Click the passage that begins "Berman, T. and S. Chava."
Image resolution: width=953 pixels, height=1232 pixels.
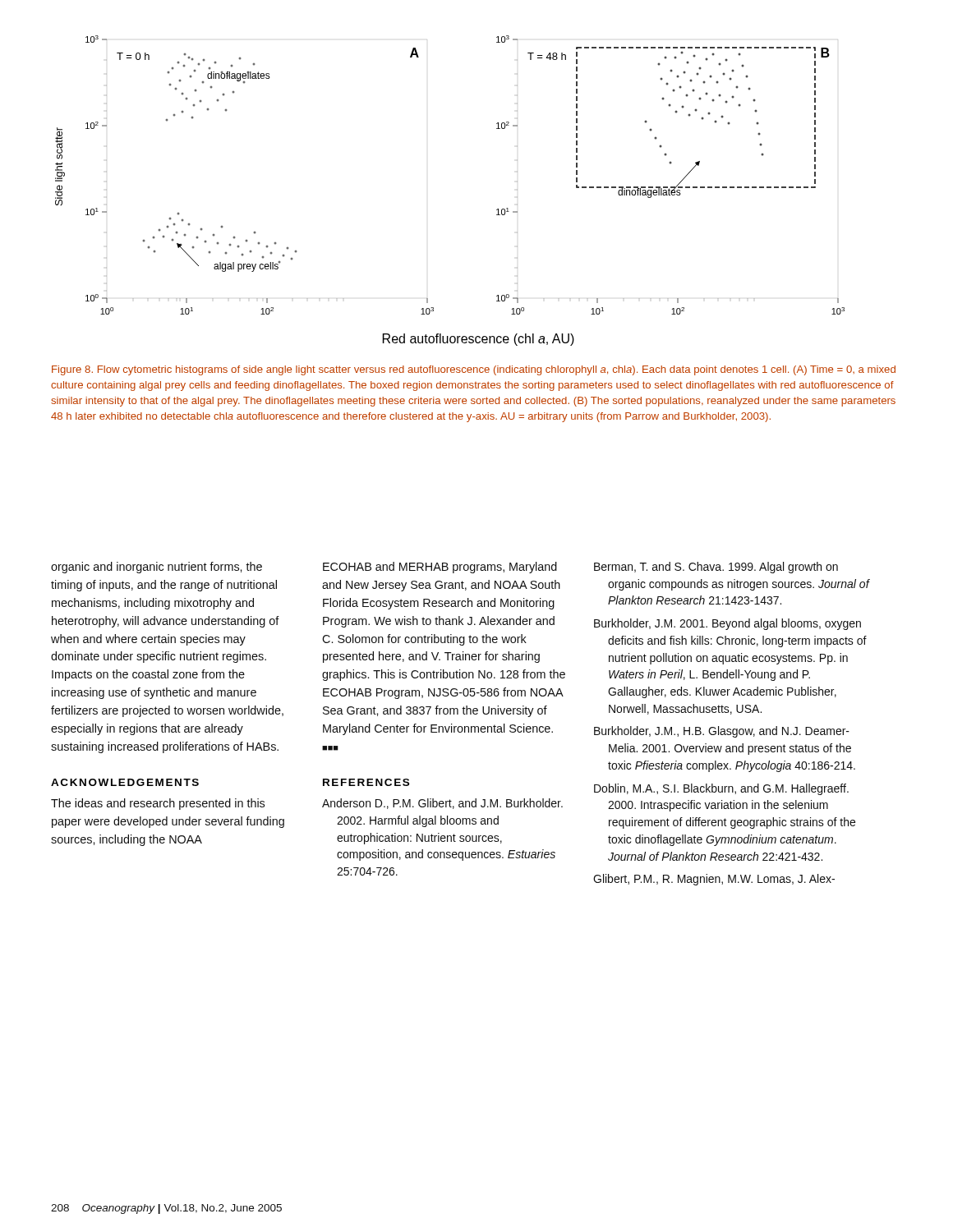point(731,584)
